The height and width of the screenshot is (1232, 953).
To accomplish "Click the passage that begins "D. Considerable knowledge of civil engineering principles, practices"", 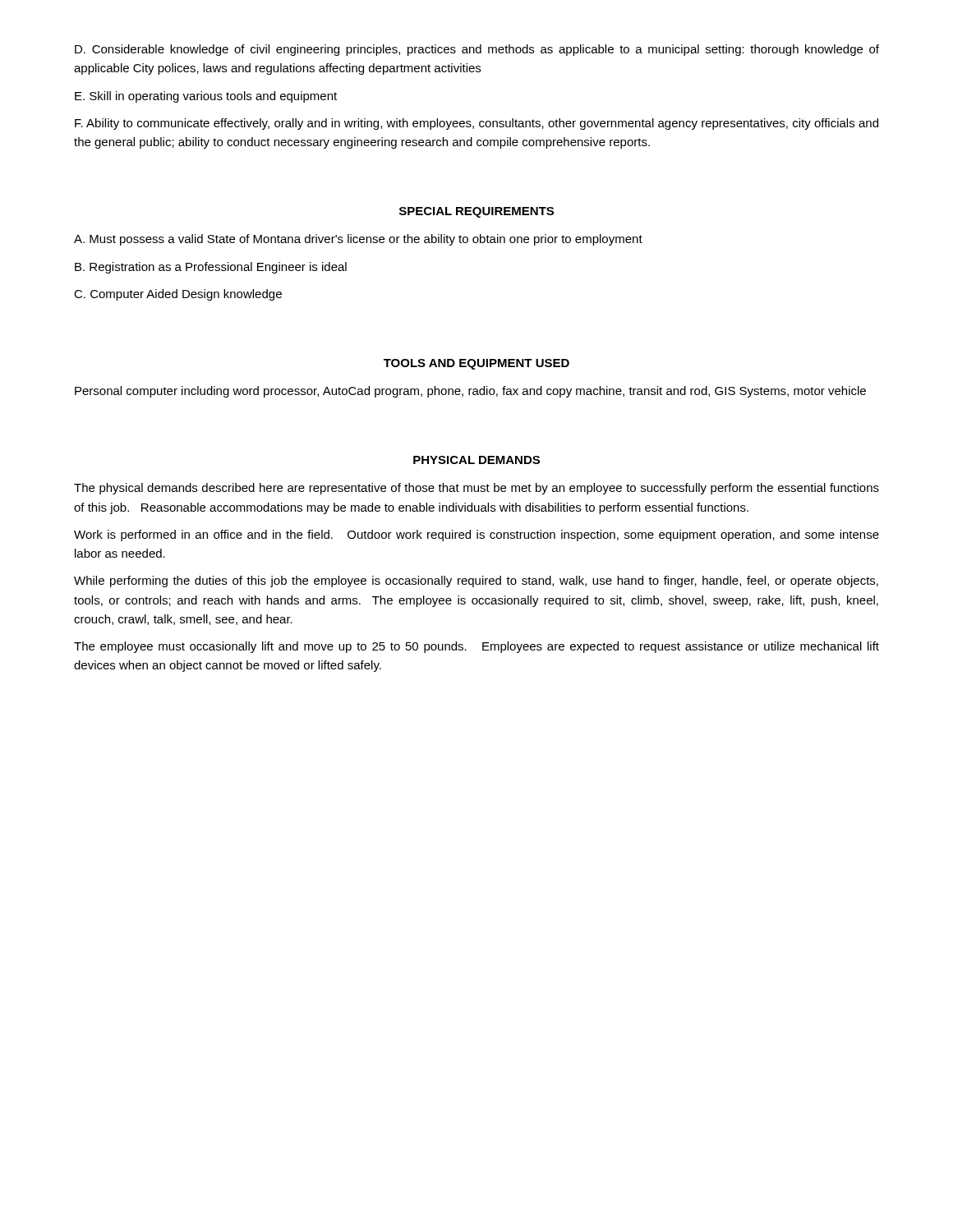I will [x=476, y=58].
